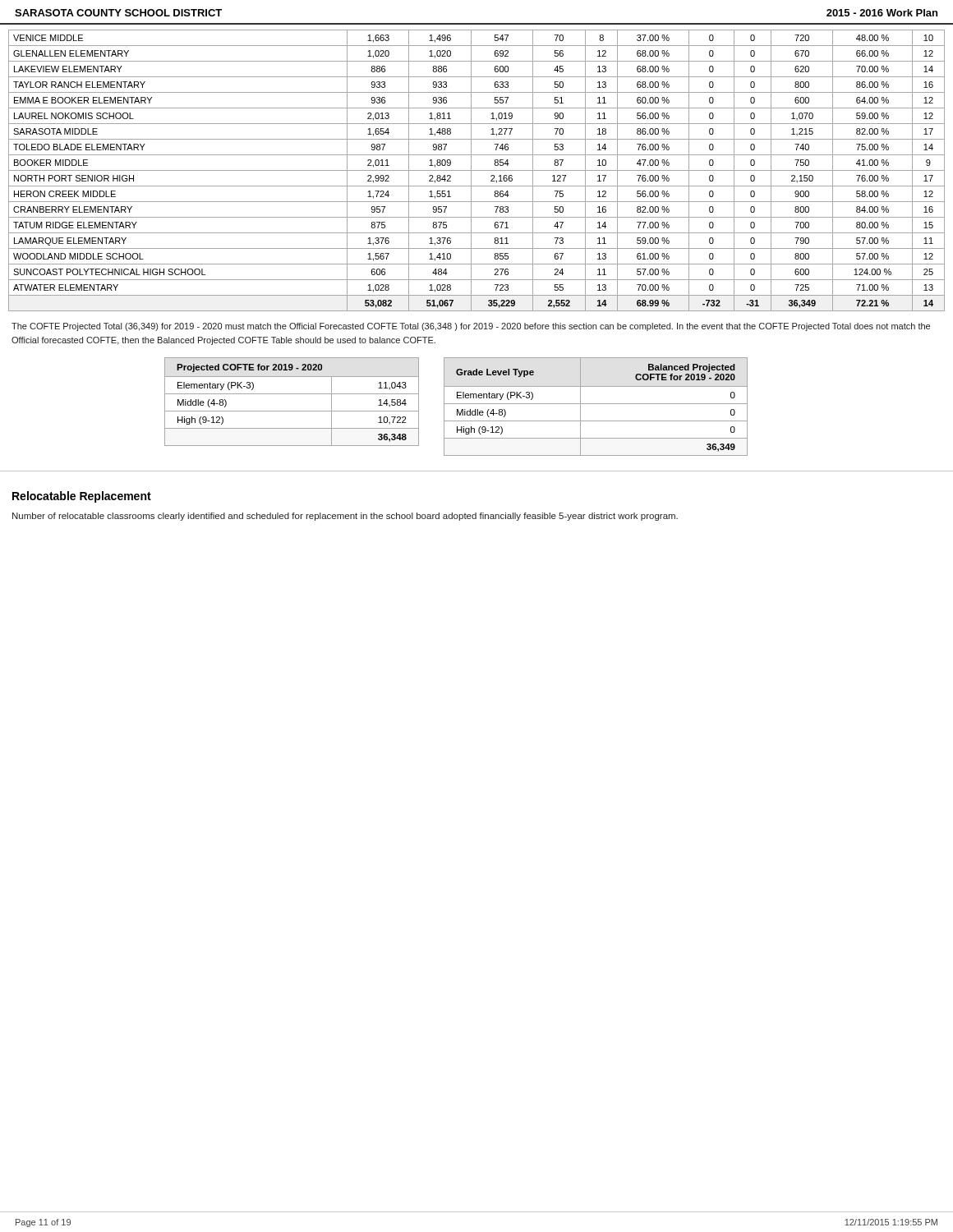953x1232 pixels.
Task: Click the passage that begins "Number of relocatable classrooms clearly"
Action: click(x=345, y=516)
